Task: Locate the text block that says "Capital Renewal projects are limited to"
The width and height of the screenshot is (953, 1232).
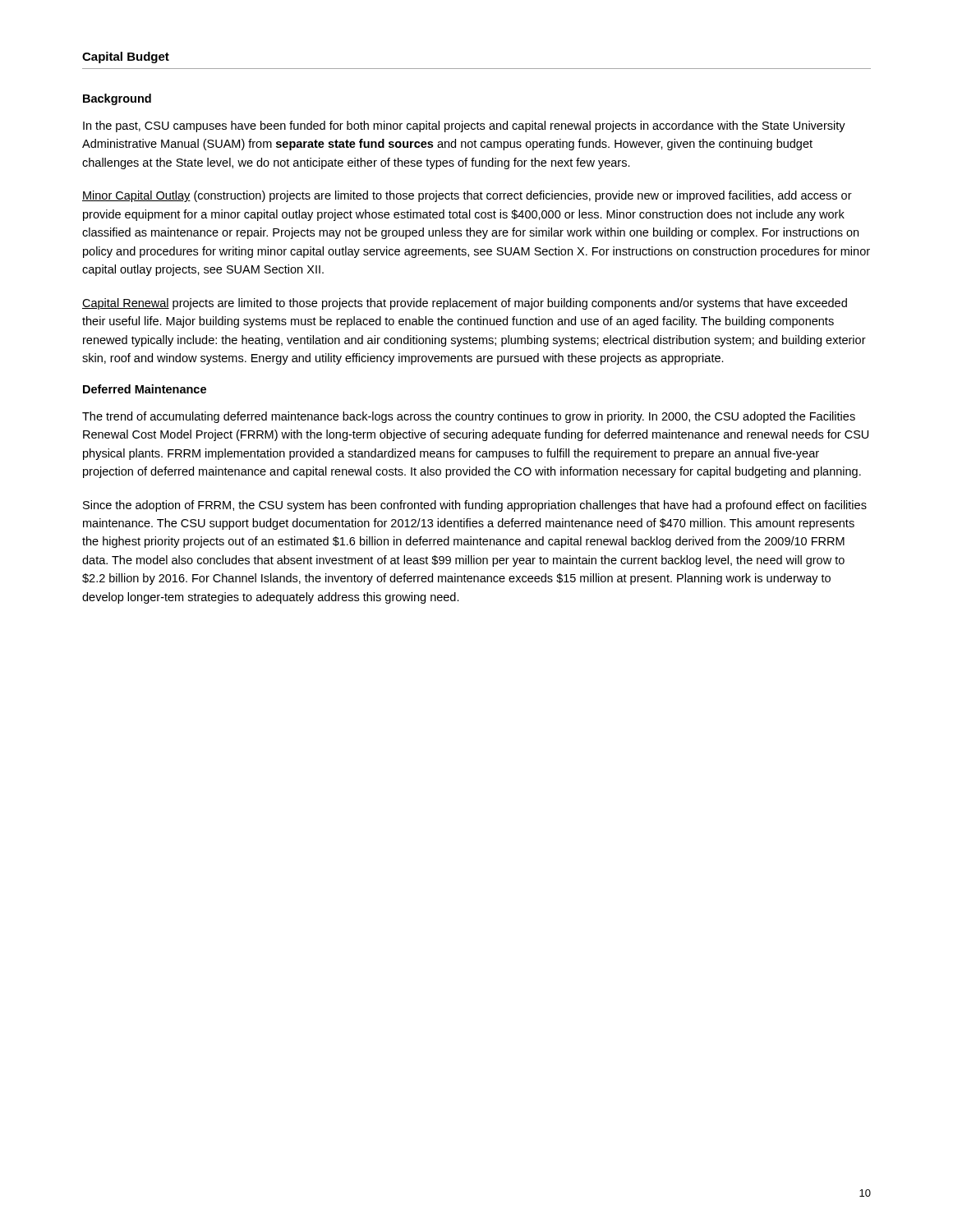Action: point(476,331)
